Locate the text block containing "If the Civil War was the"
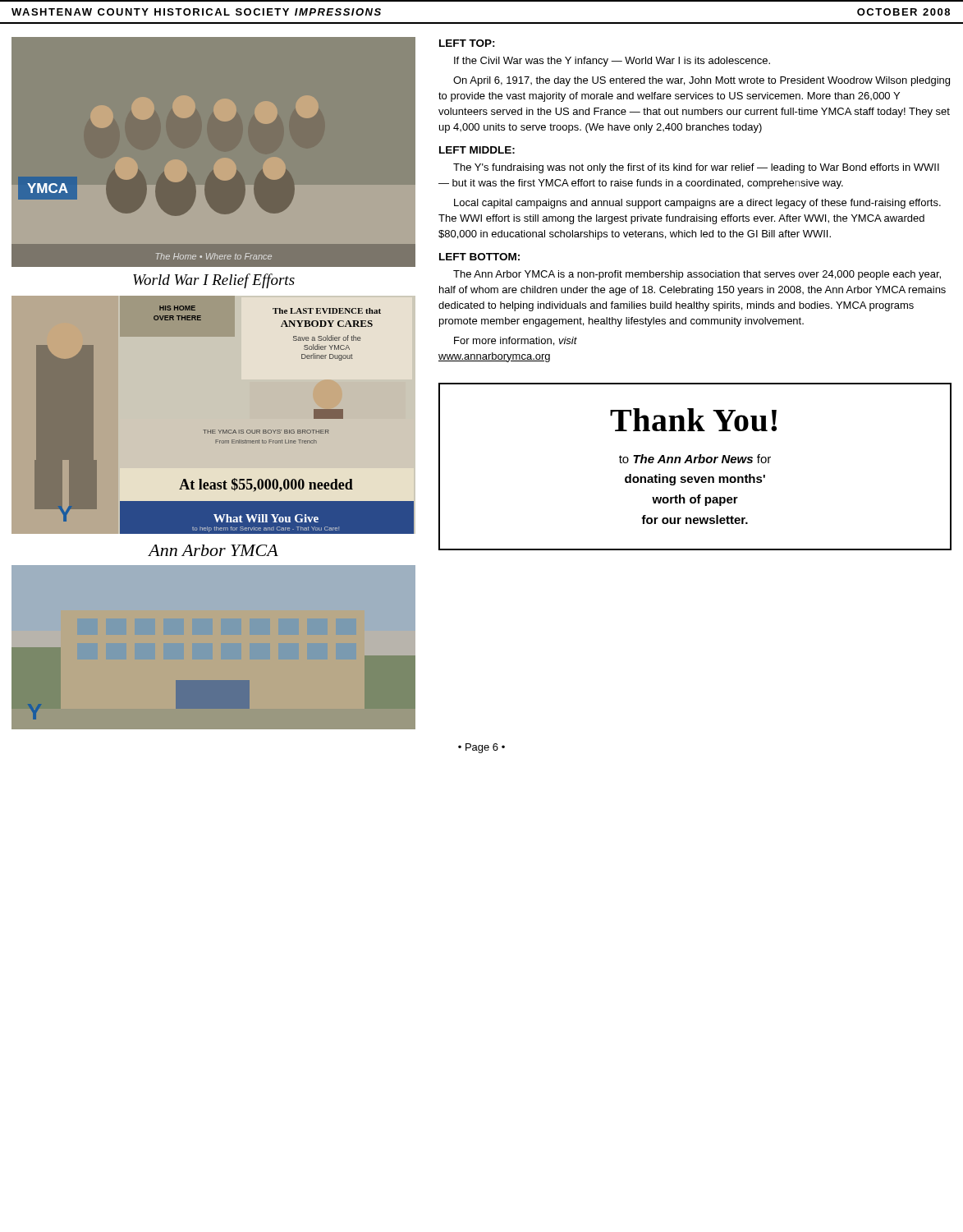Image resolution: width=963 pixels, height=1232 pixels. [695, 94]
